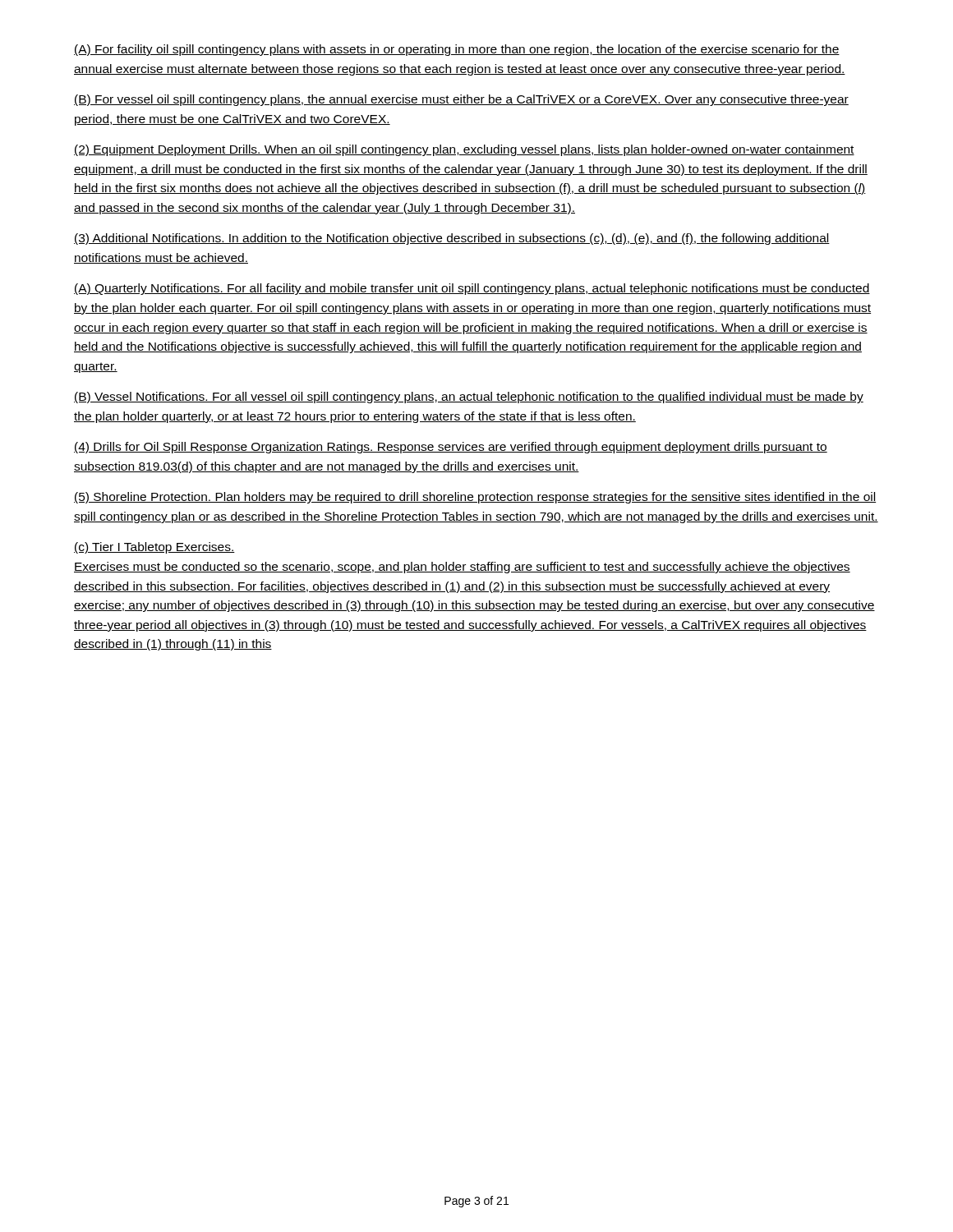Select the text block that says "(B) Vessel Notifications."
Image resolution: width=953 pixels, height=1232 pixels.
tap(469, 406)
